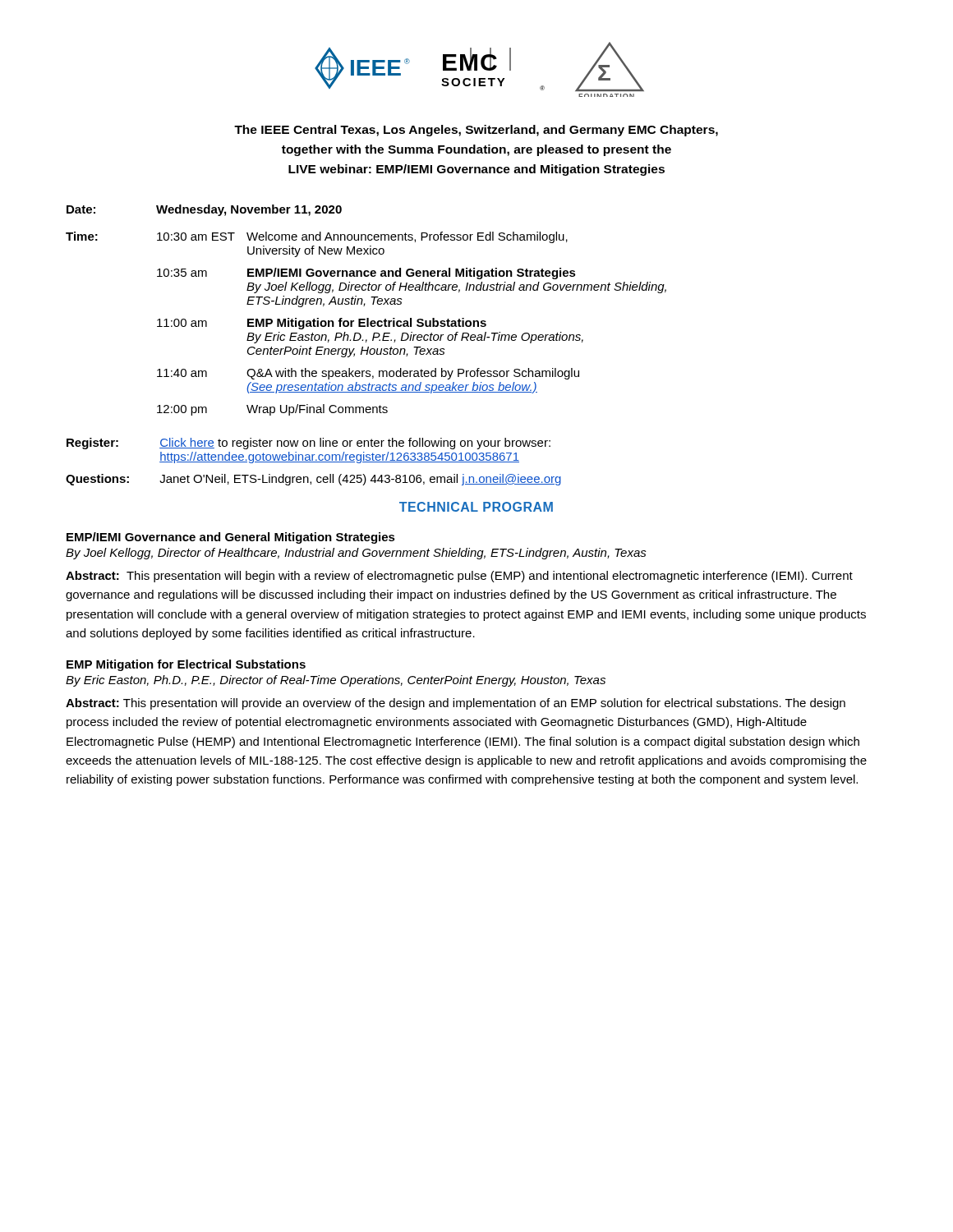
Task: Select the text that says "Date: Wednesday, November 11, 2020"
Action: coord(204,209)
